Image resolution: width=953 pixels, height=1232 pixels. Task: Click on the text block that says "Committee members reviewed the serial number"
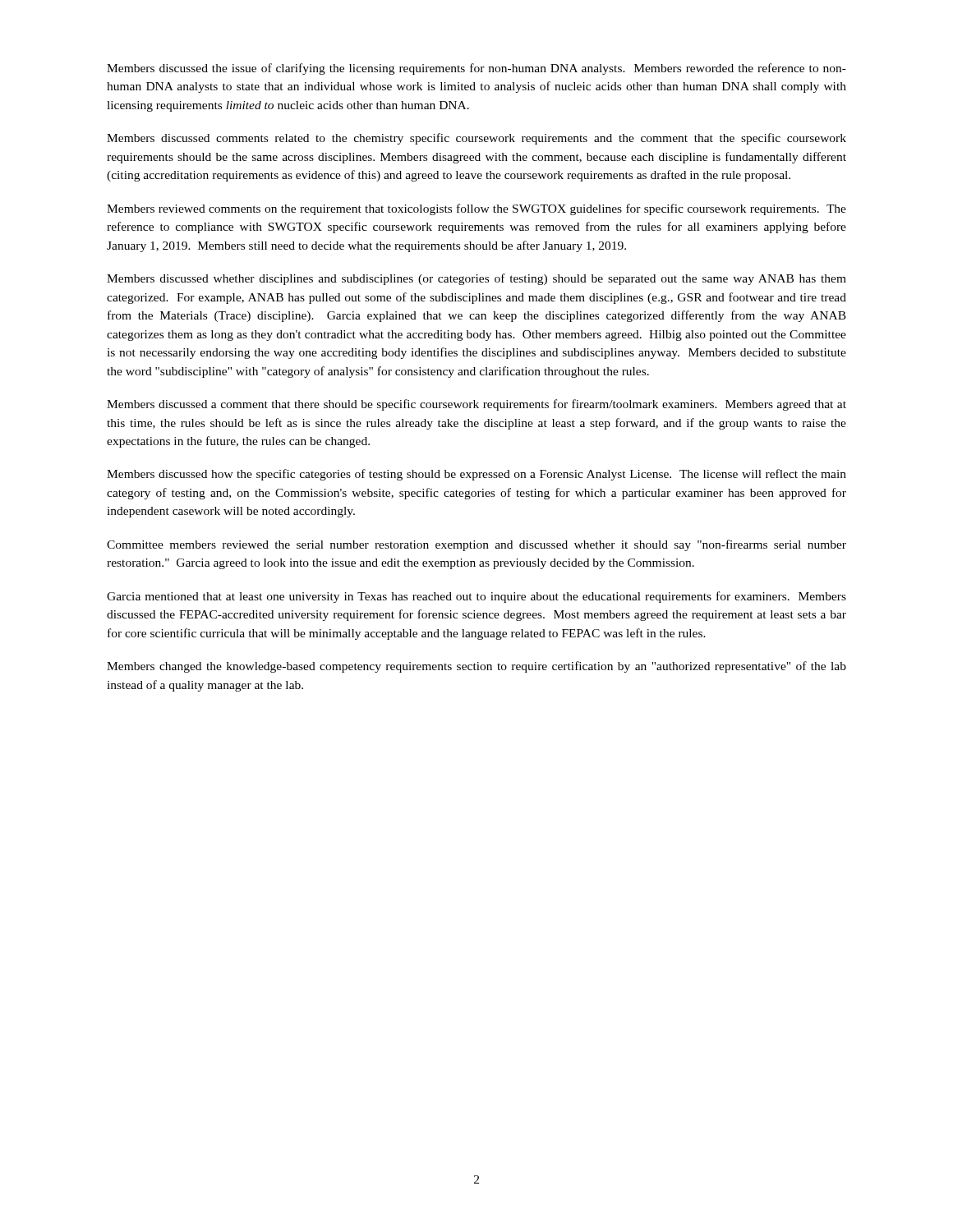(476, 553)
